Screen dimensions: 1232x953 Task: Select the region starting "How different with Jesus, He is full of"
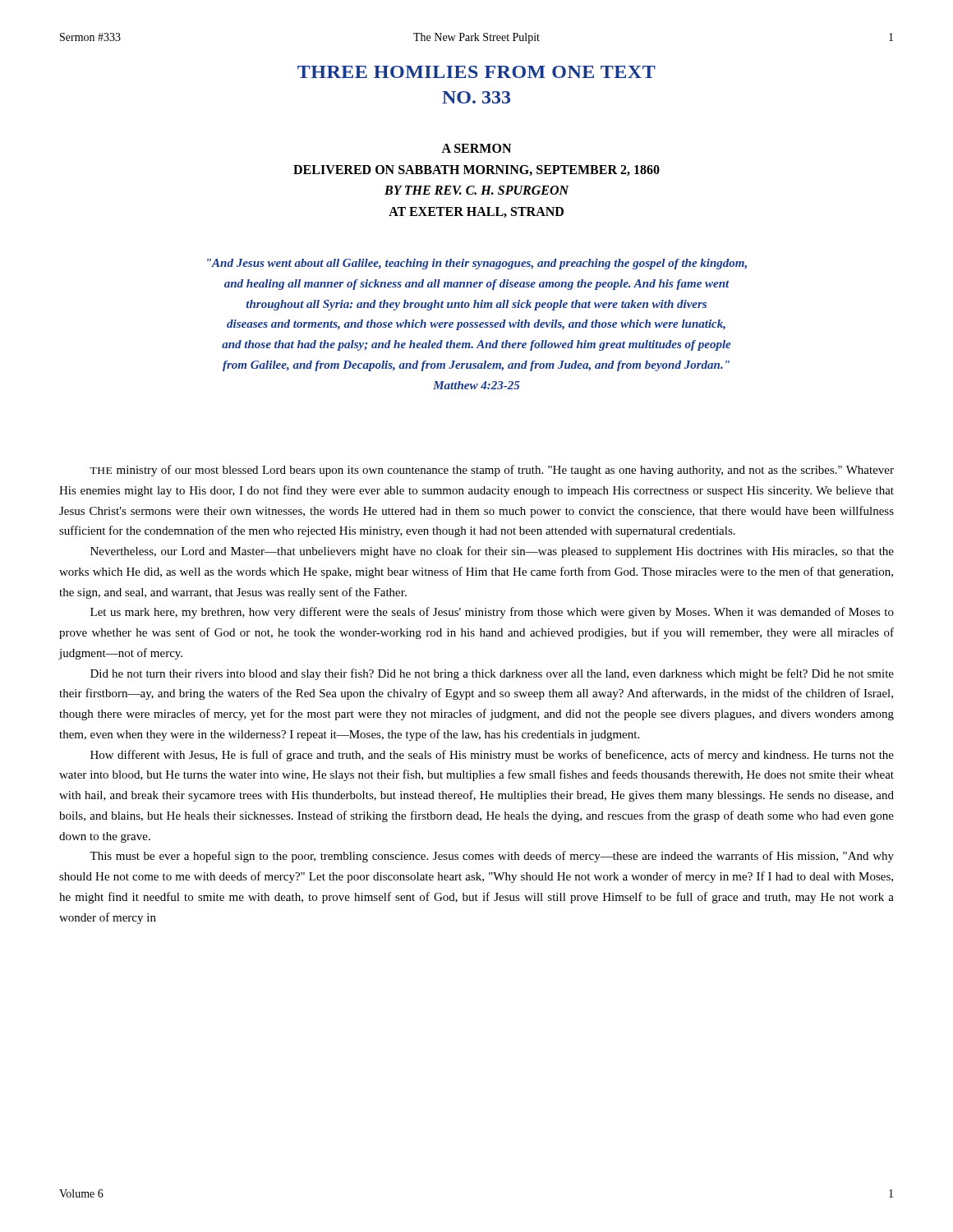476,795
